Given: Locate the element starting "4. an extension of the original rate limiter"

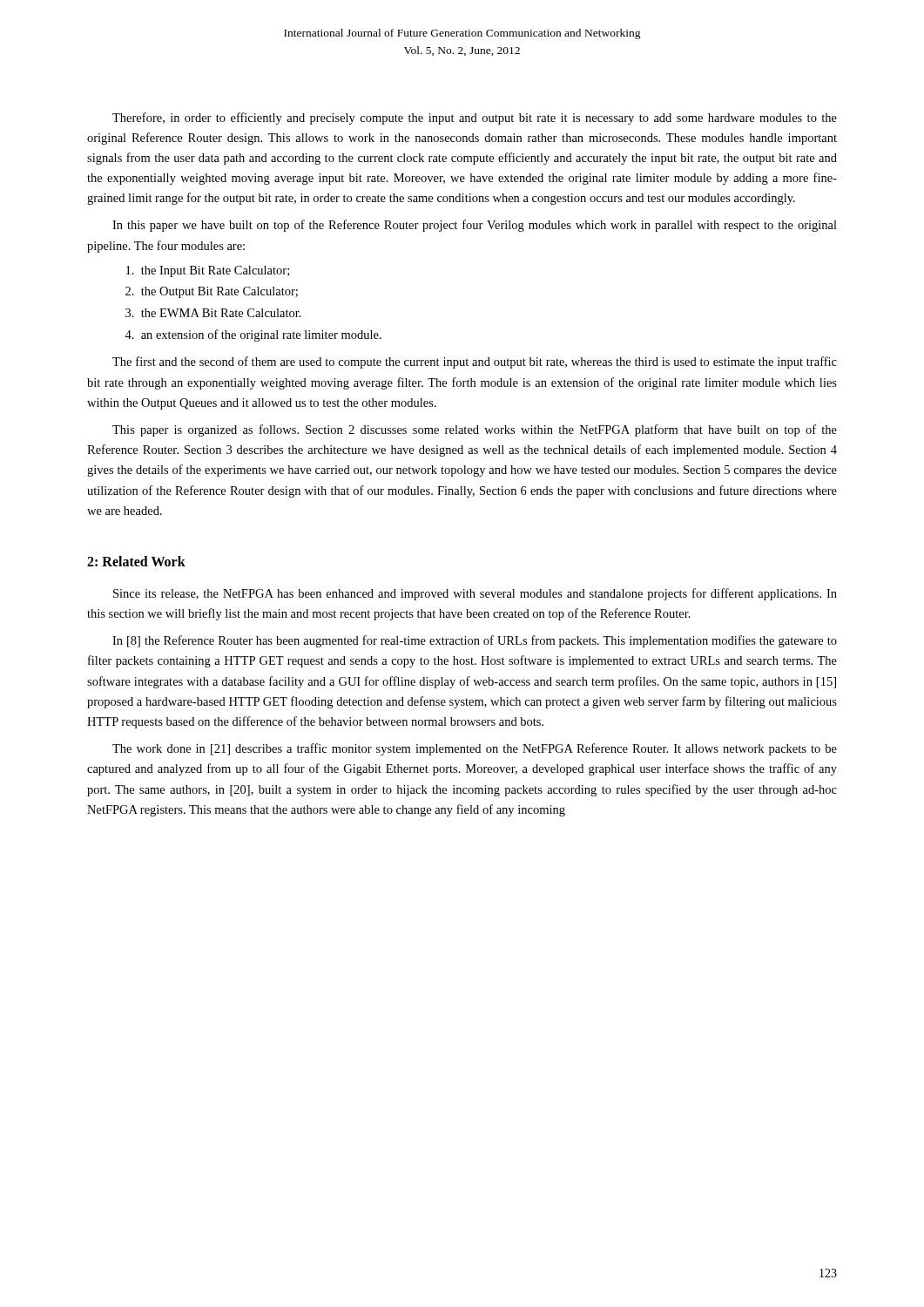Looking at the screenshot, I should pyautogui.click(x=253, y=334).
